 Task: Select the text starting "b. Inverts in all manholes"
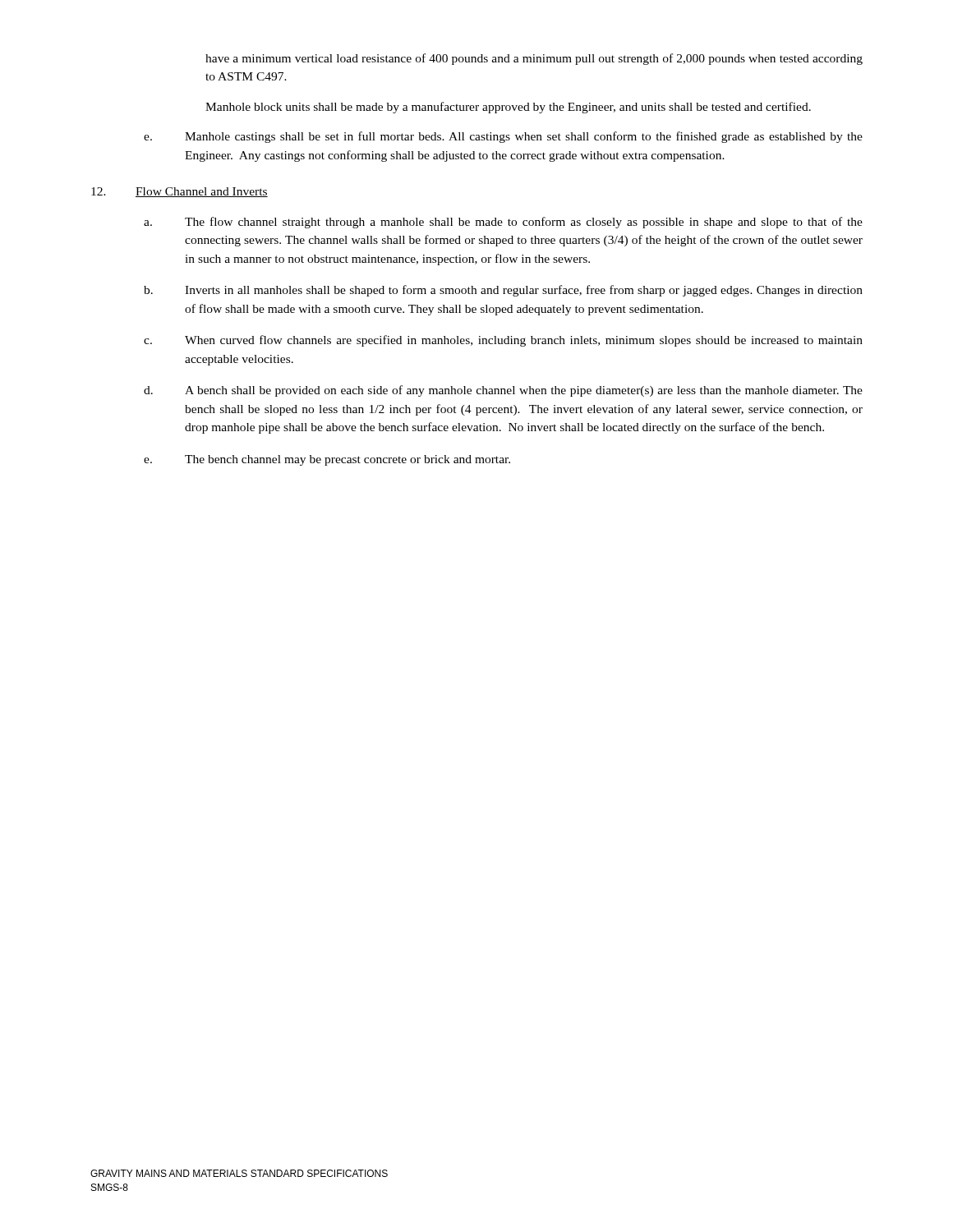[499, 299]
